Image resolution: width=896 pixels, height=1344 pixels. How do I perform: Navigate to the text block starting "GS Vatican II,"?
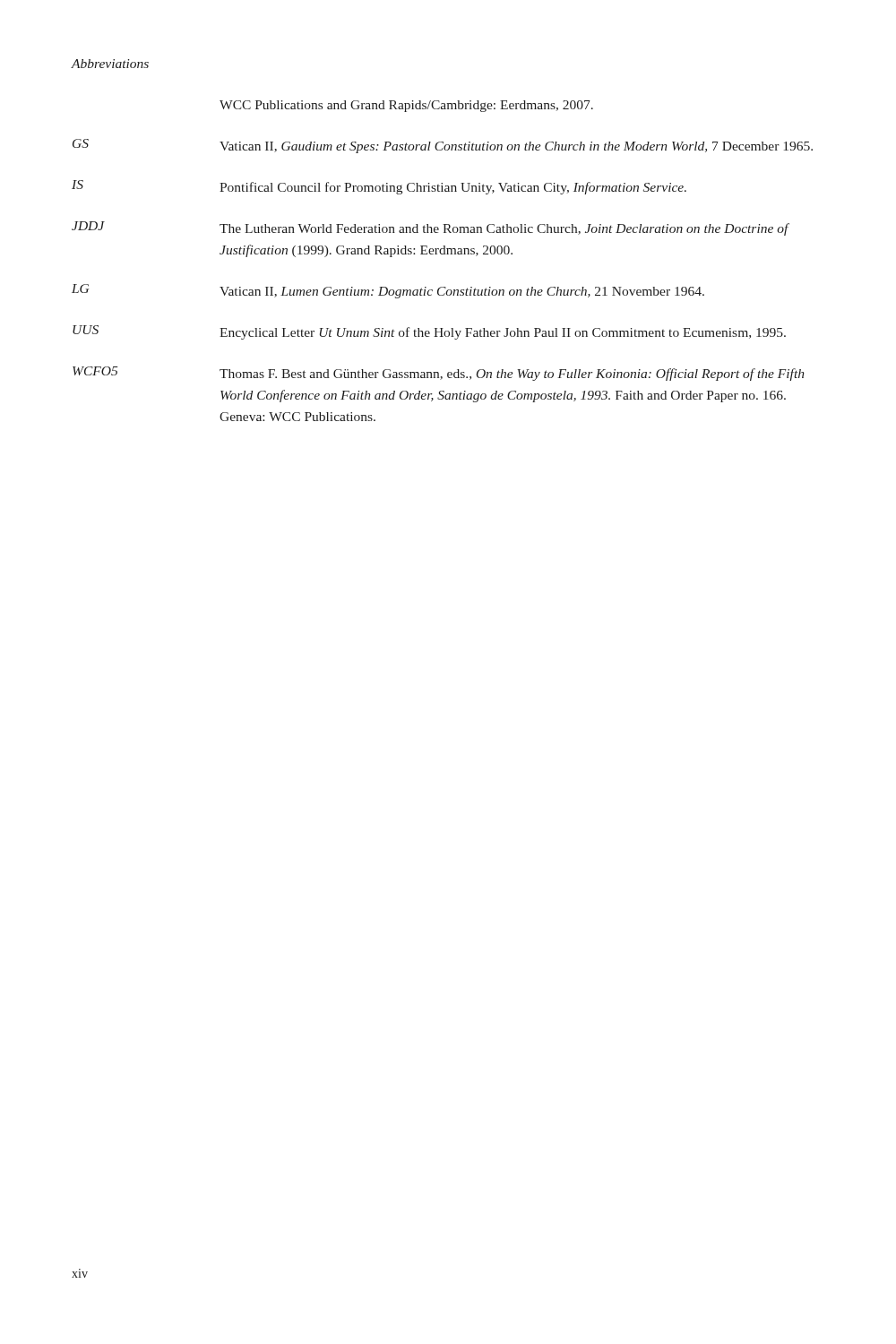448,146
